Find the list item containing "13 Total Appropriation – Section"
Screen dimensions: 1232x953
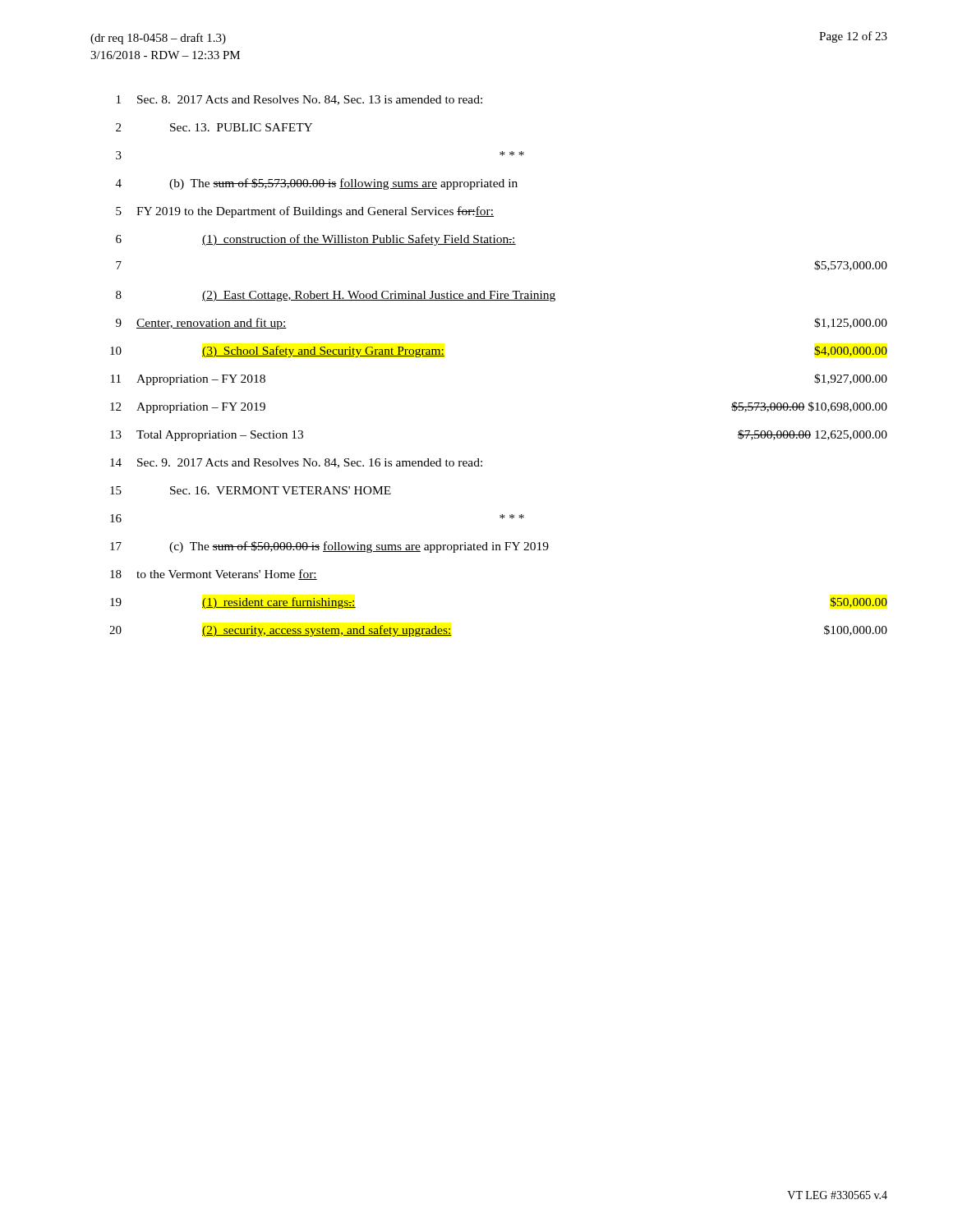222,435
